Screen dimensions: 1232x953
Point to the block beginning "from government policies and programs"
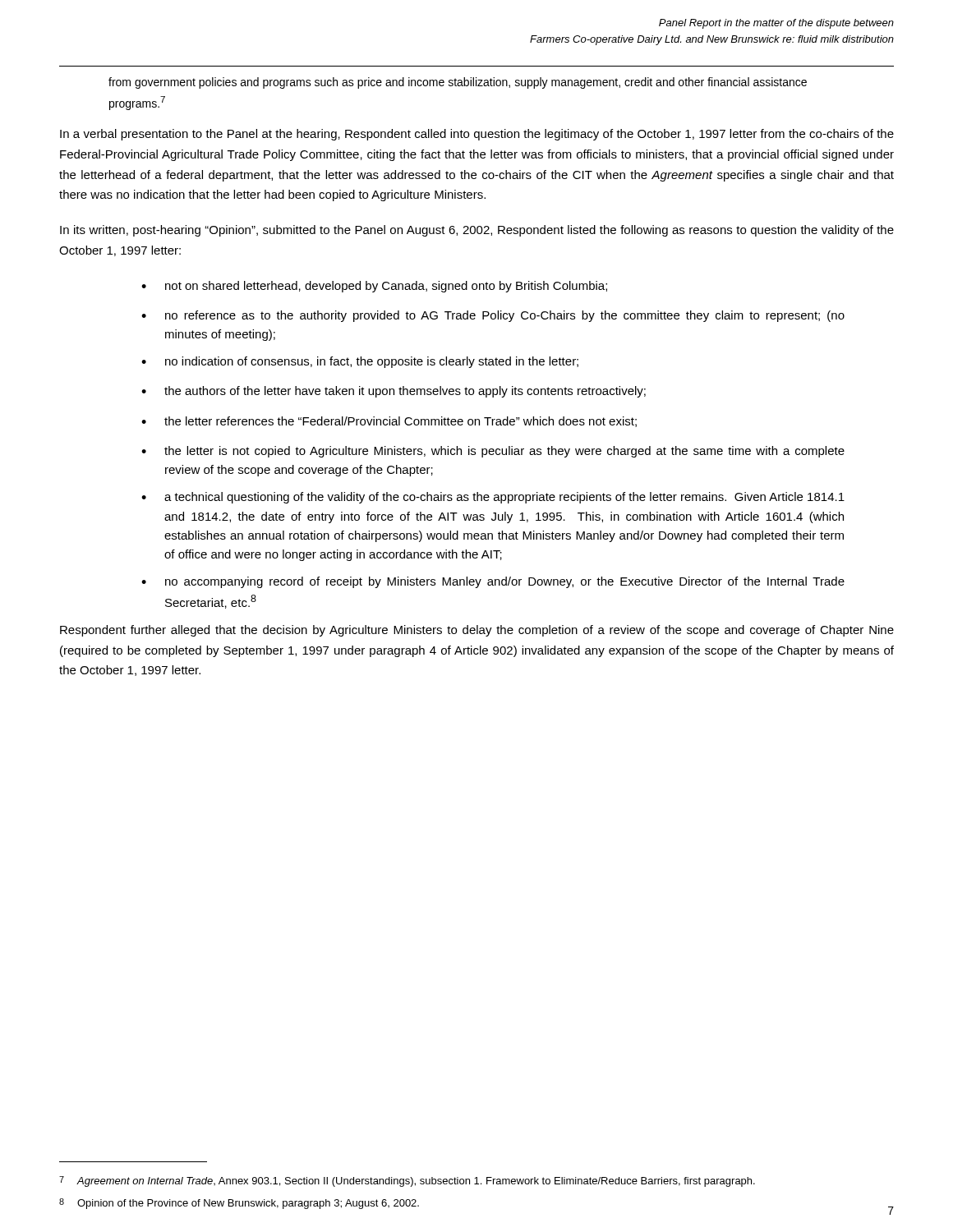point(458,93)
